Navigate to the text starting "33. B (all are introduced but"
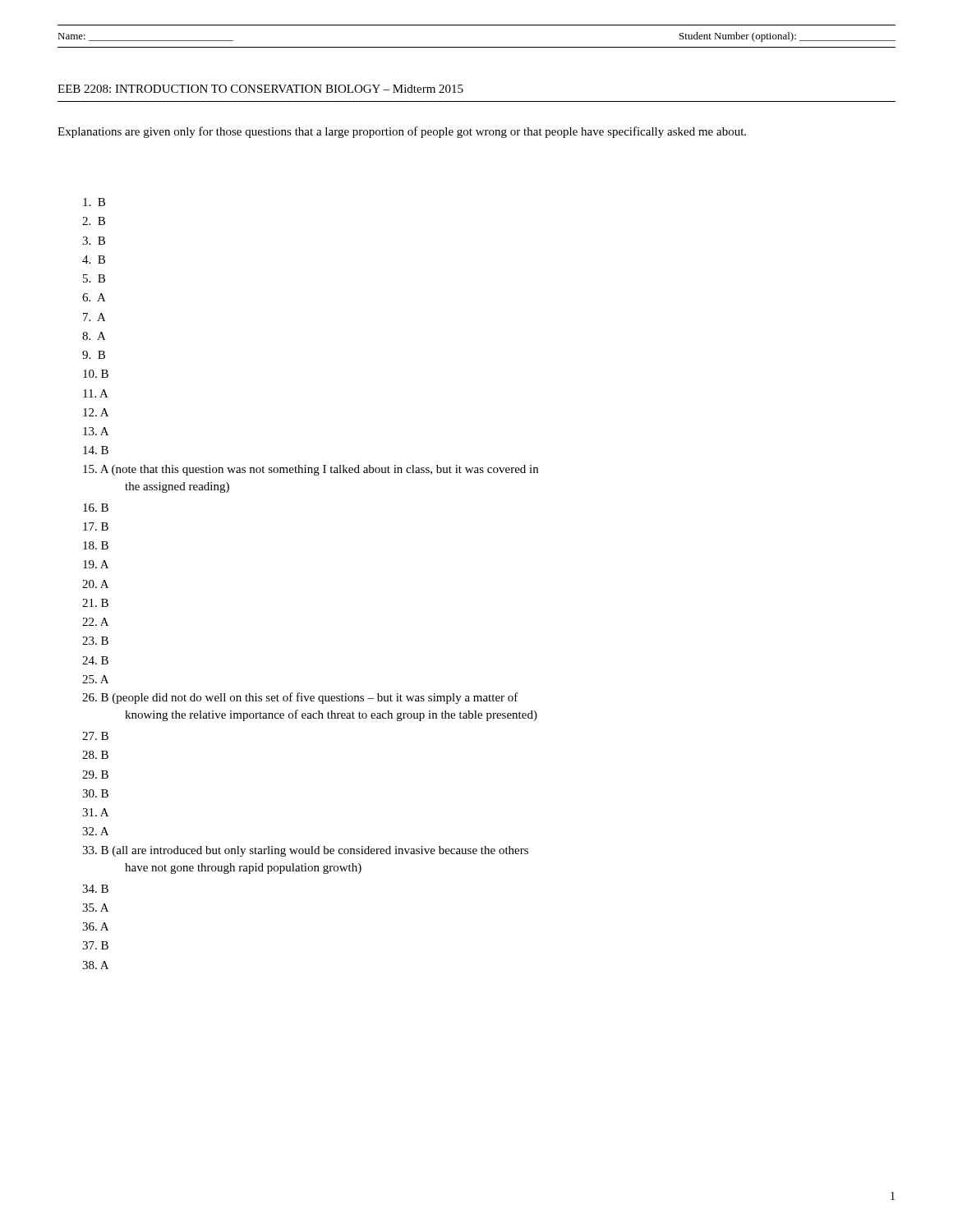 point(305,858)
